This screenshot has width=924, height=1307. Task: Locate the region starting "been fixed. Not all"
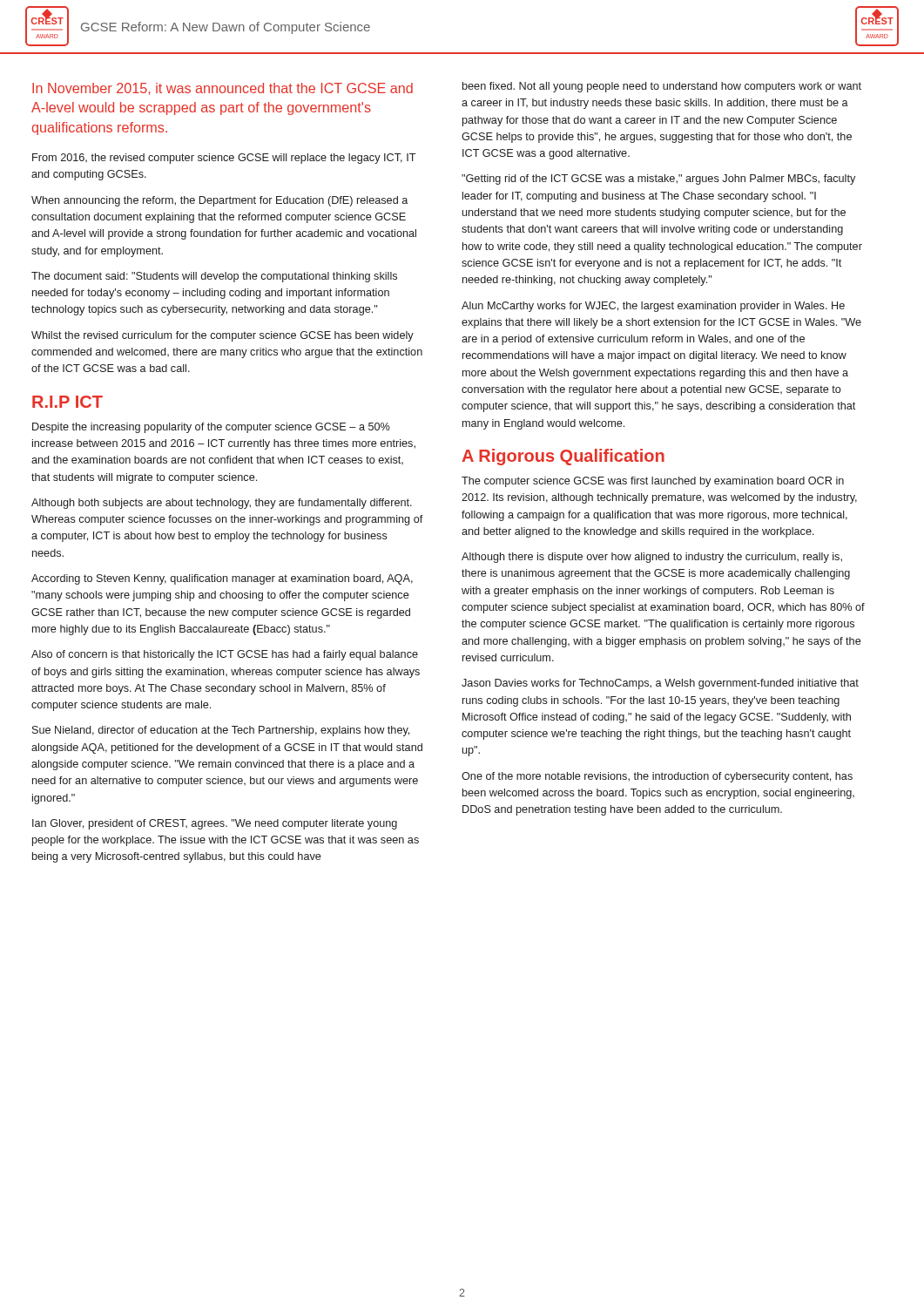point(661,120)
